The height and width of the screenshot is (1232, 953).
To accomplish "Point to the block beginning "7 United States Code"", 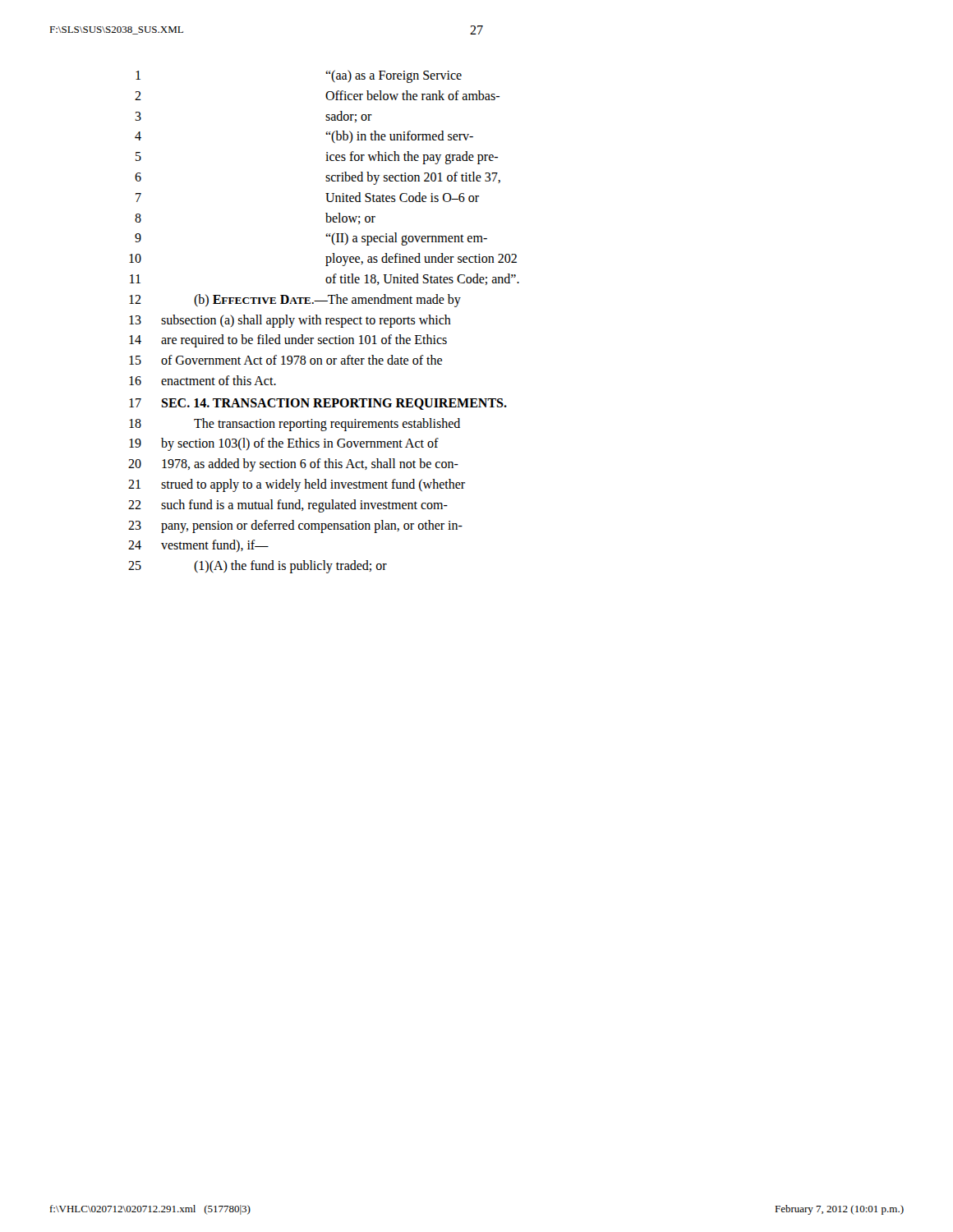I will (x=138, y=198).
